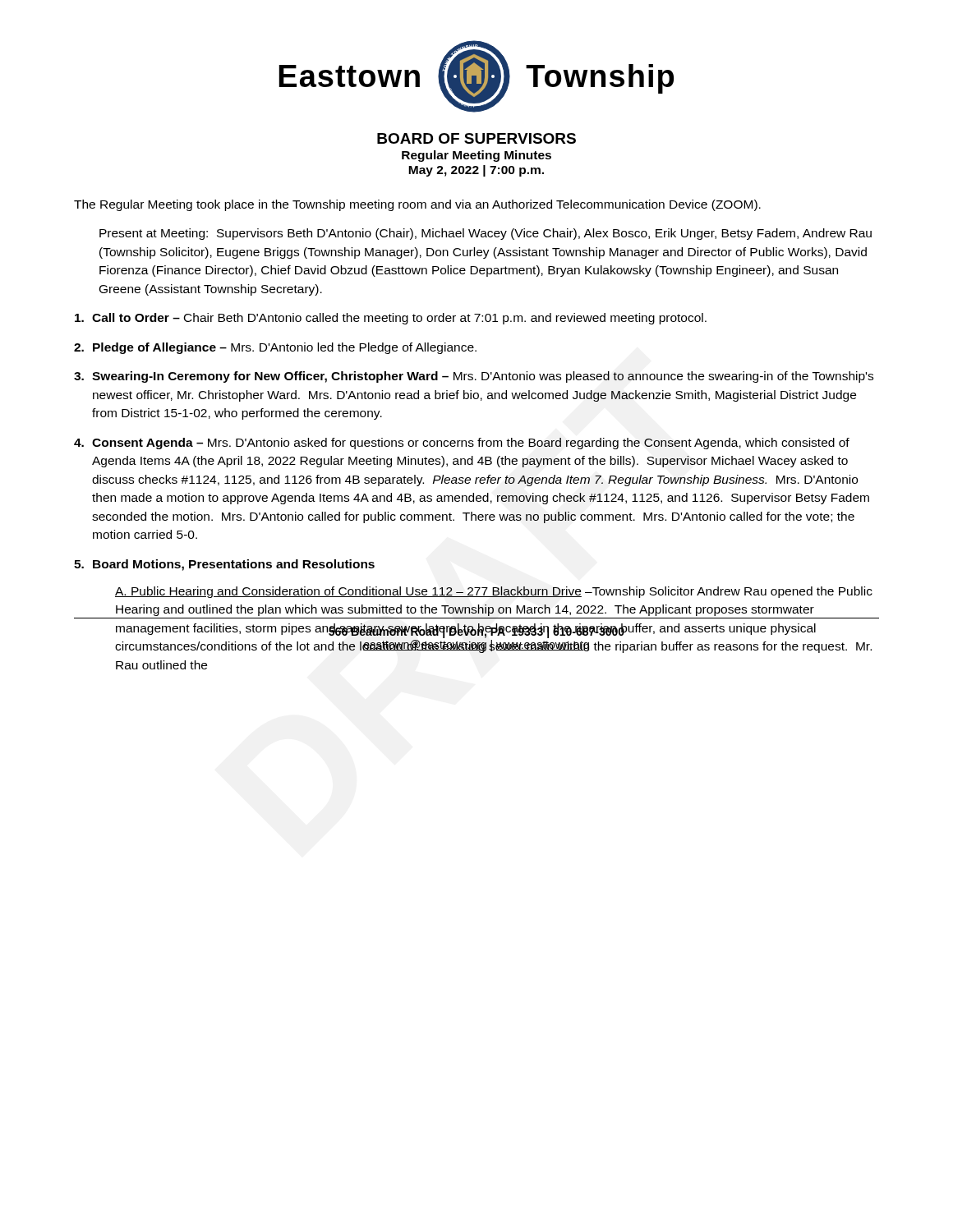The width and height of the screenshot is (953, 1232).
Task: Select the block starting "2. Pledge of Allegiance – Mrs. D'Antonio"
Action: pyautogui.click(x=276, y=347)
